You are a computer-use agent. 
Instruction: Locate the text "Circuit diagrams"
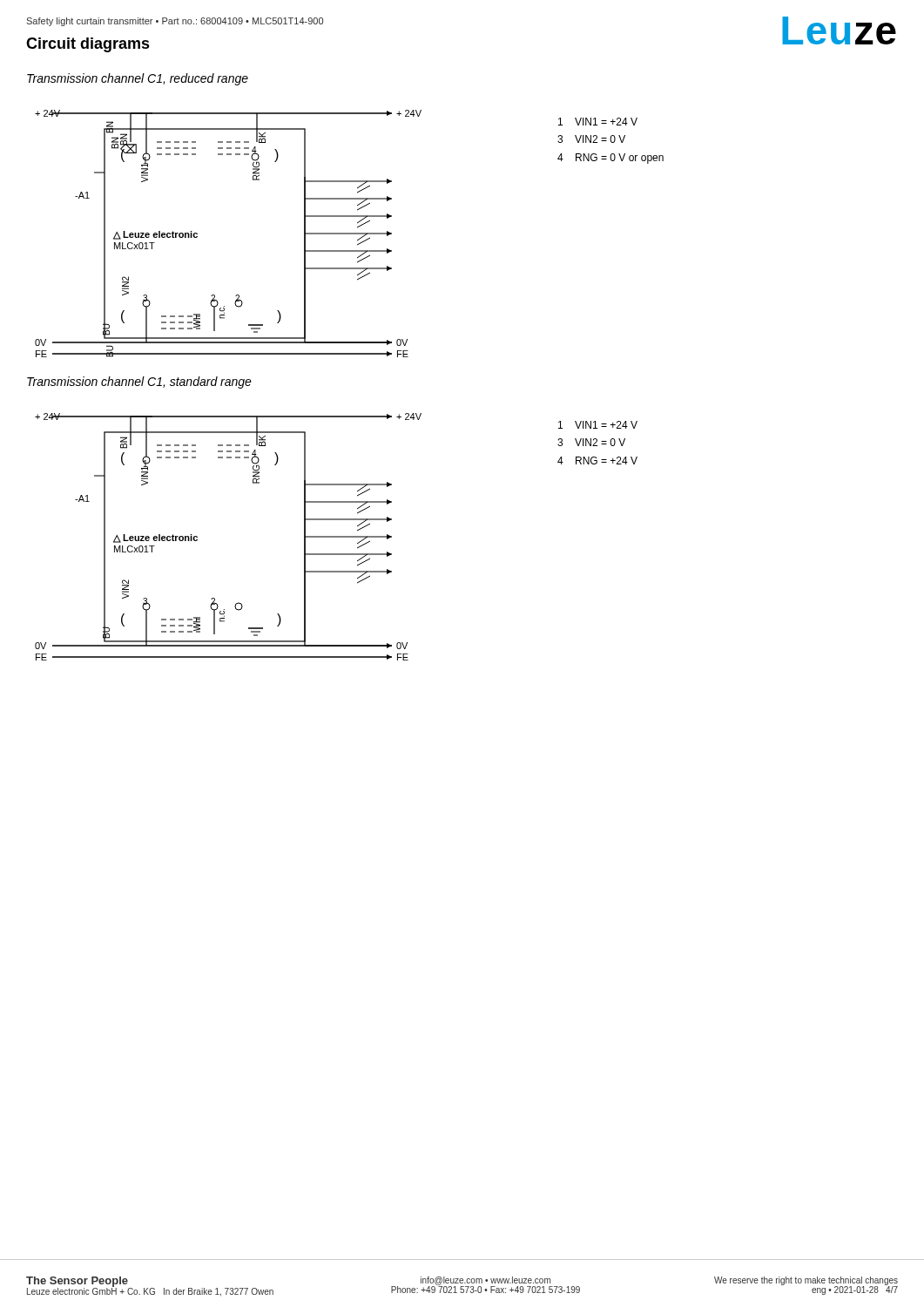coord(88,44)
